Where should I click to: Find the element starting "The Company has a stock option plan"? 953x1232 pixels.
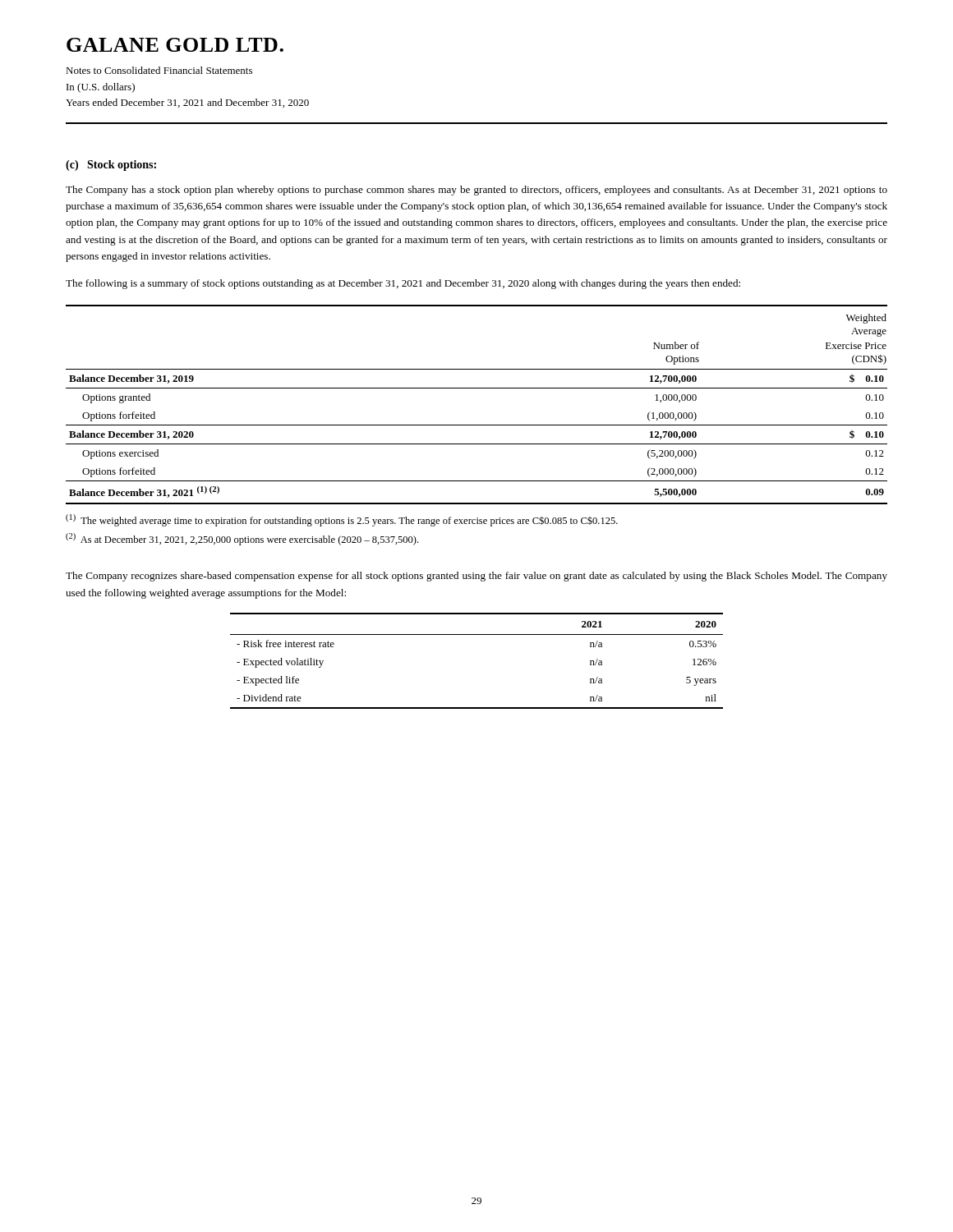coord(476,222)
